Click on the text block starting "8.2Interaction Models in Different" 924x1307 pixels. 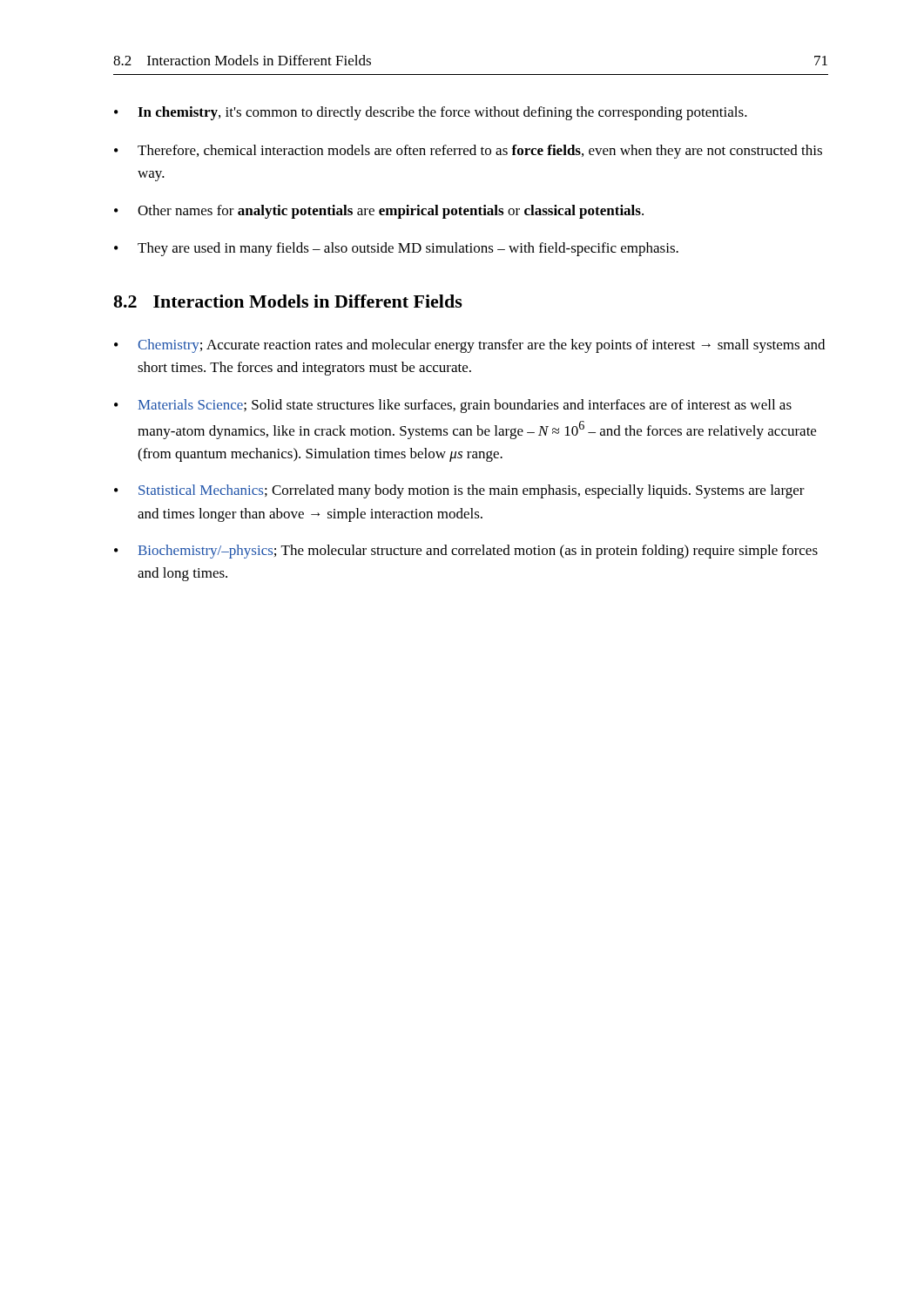(288, 301)
